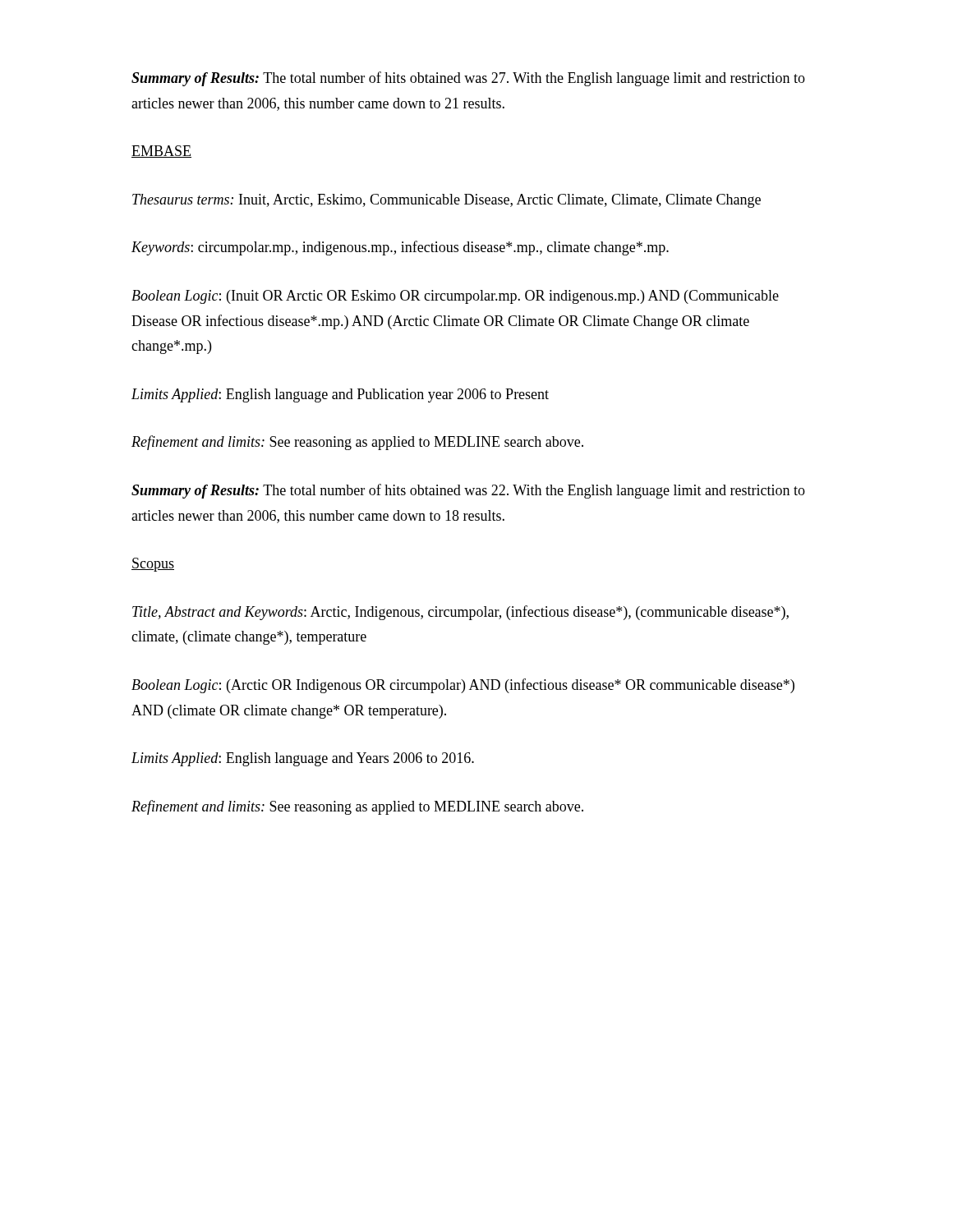This screenshot has width=953, height=1232.
Task: Select the text block with the text "Limits Applied: English language and Years 2006 to"
Action: 303,758
